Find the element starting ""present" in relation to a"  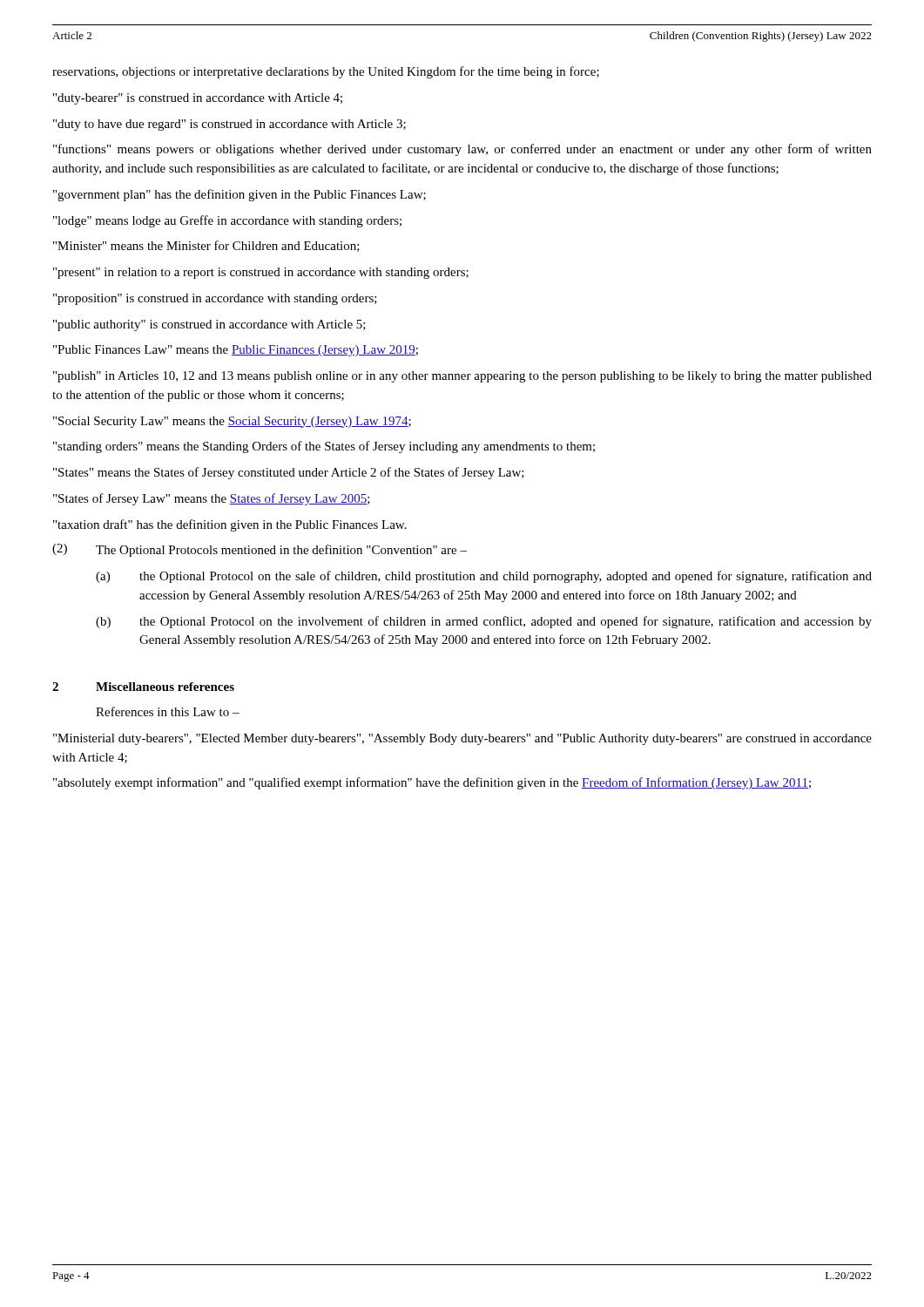click(x=261, y=272)
